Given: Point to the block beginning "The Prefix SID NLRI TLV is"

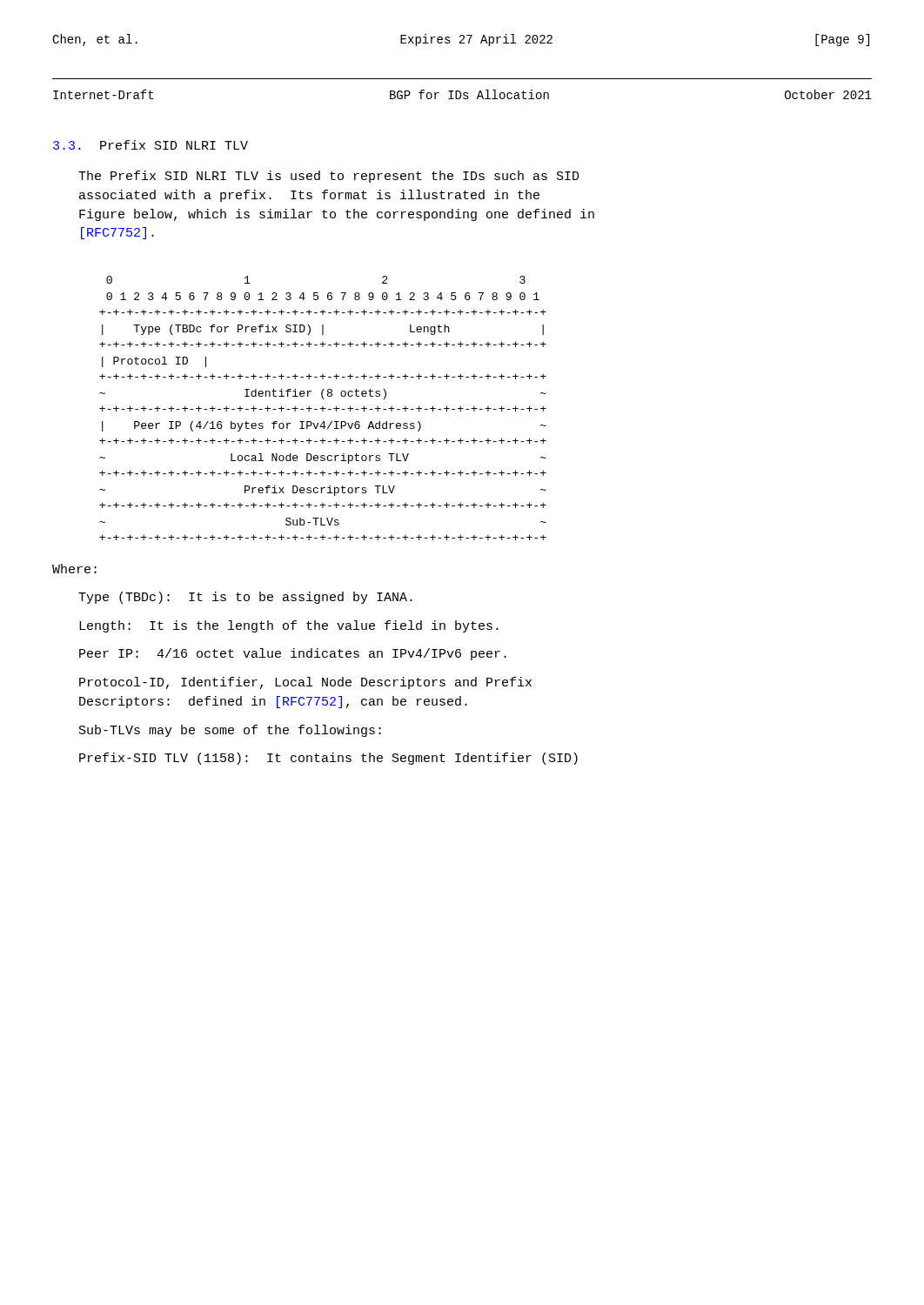Looking at the screenshot, I should (x=337, y=205).
